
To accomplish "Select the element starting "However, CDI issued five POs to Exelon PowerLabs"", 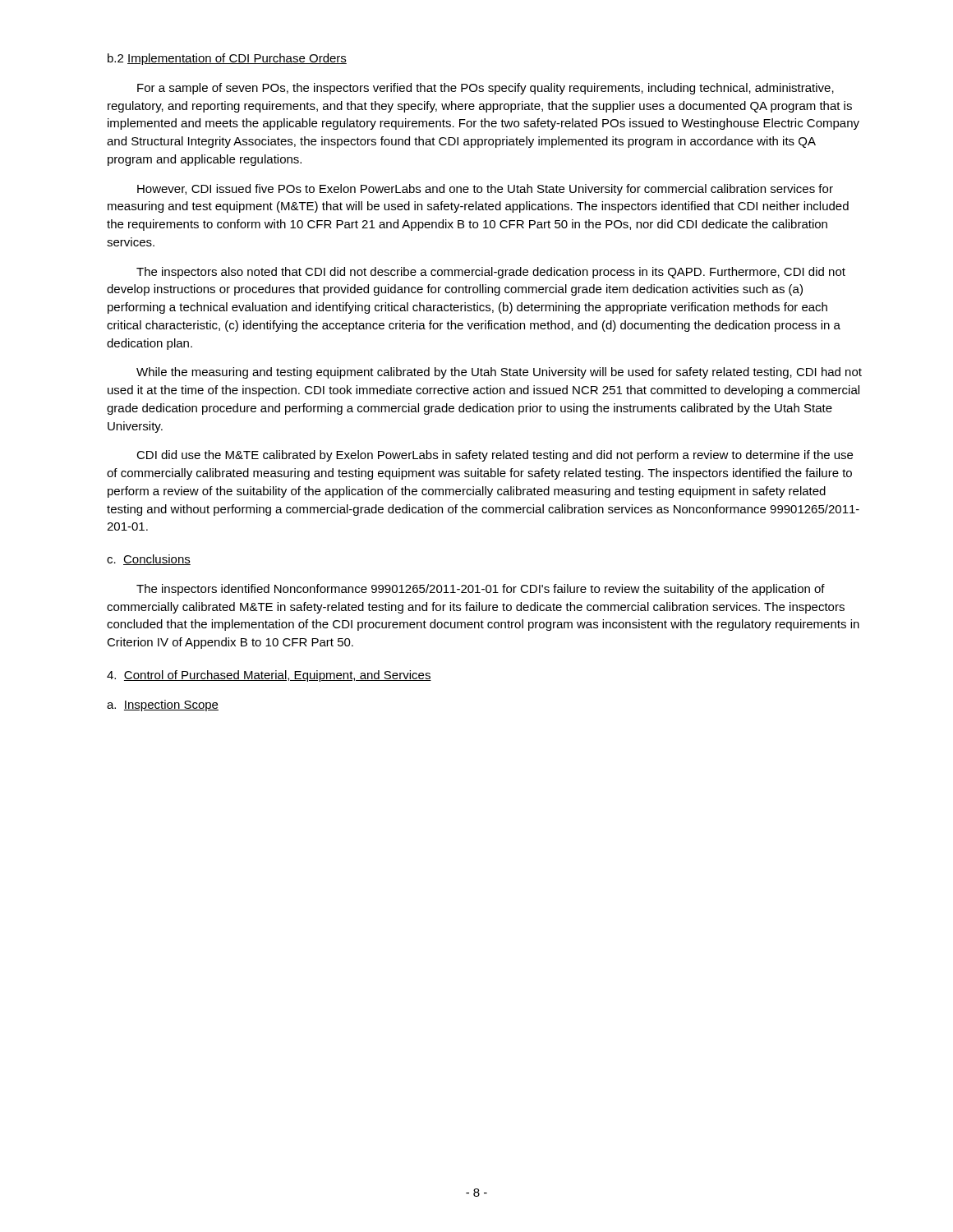I will coord(478,215).
